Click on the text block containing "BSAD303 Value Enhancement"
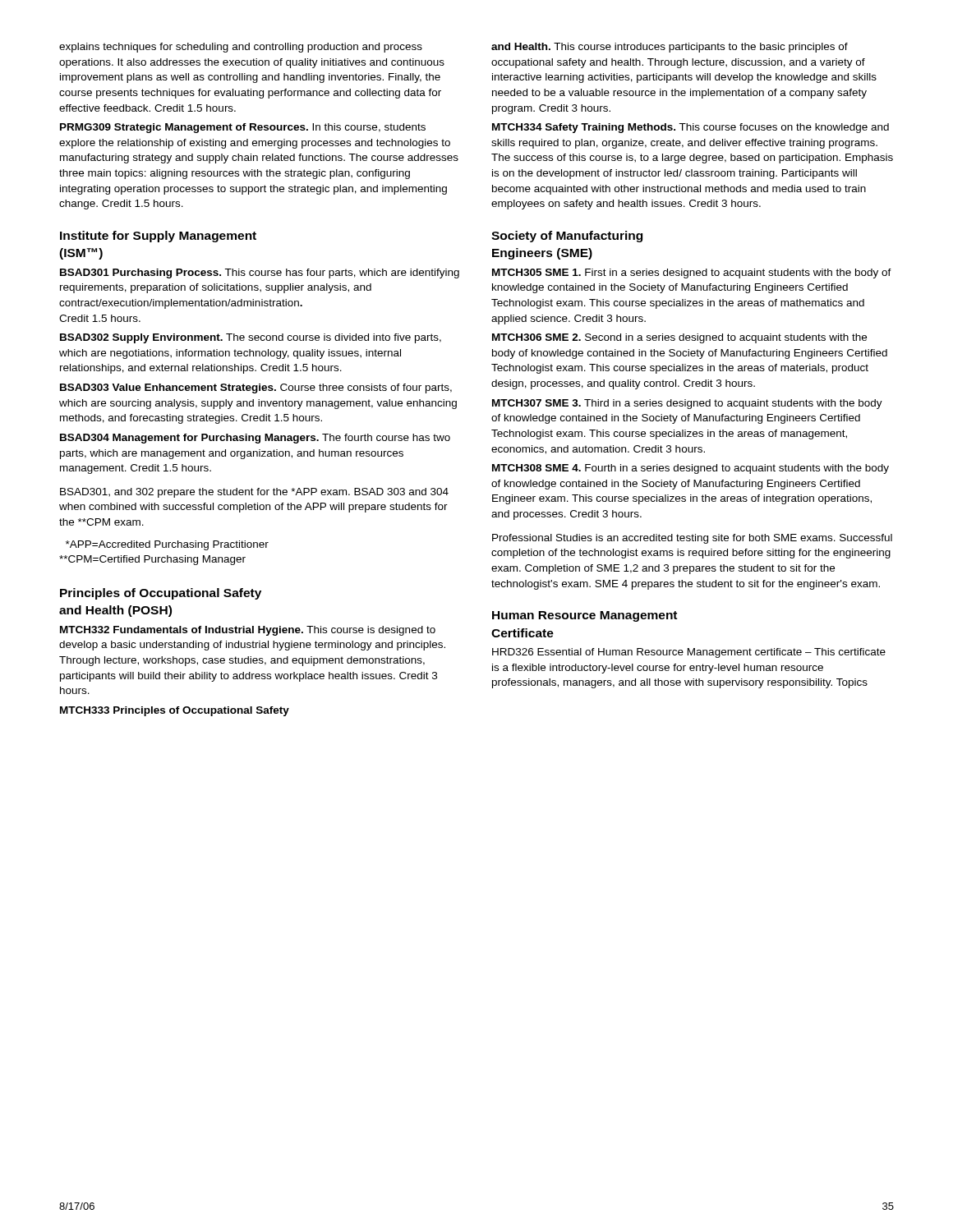 coord(260,403)
